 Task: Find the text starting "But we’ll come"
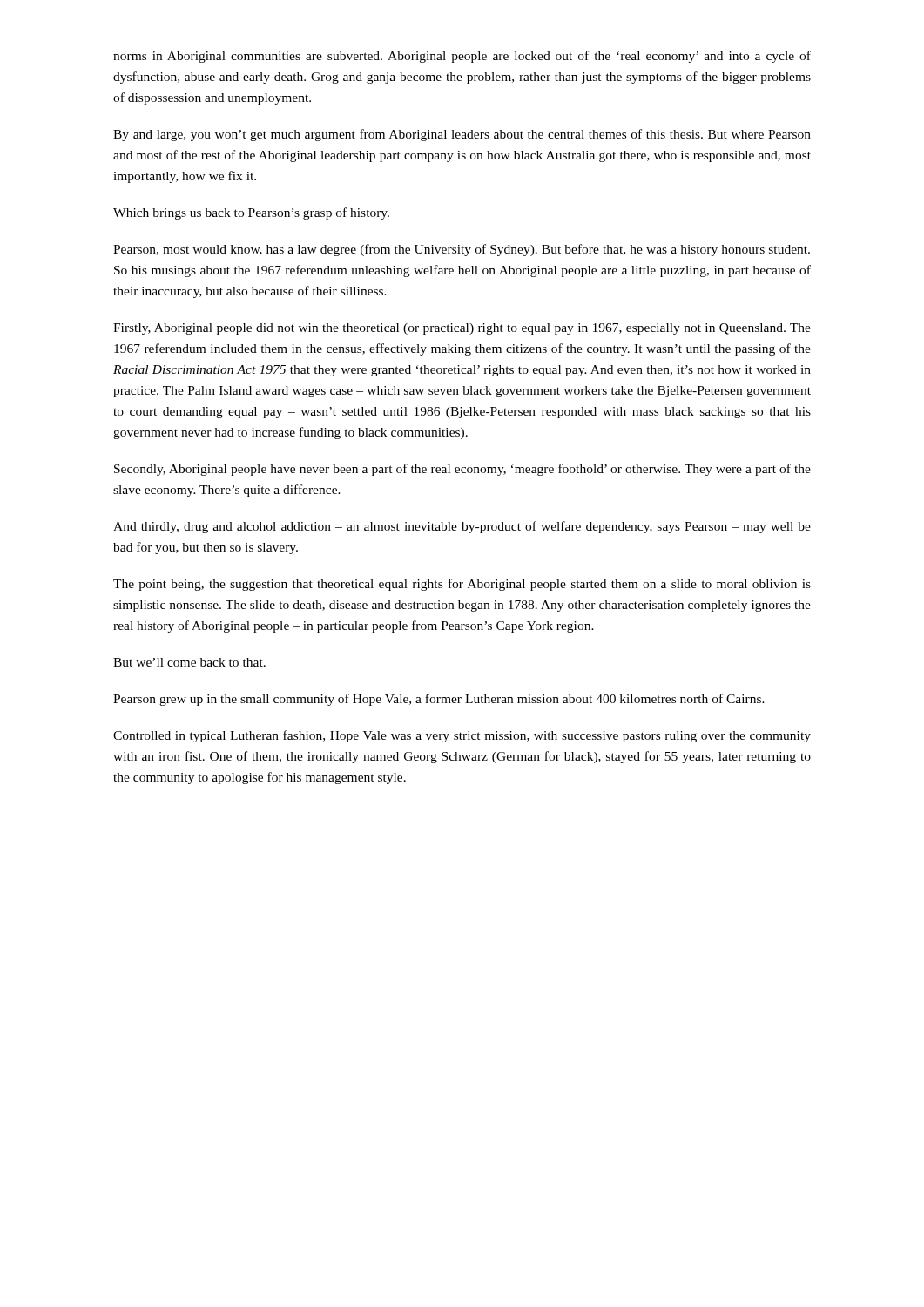click(x=190, y=662)
